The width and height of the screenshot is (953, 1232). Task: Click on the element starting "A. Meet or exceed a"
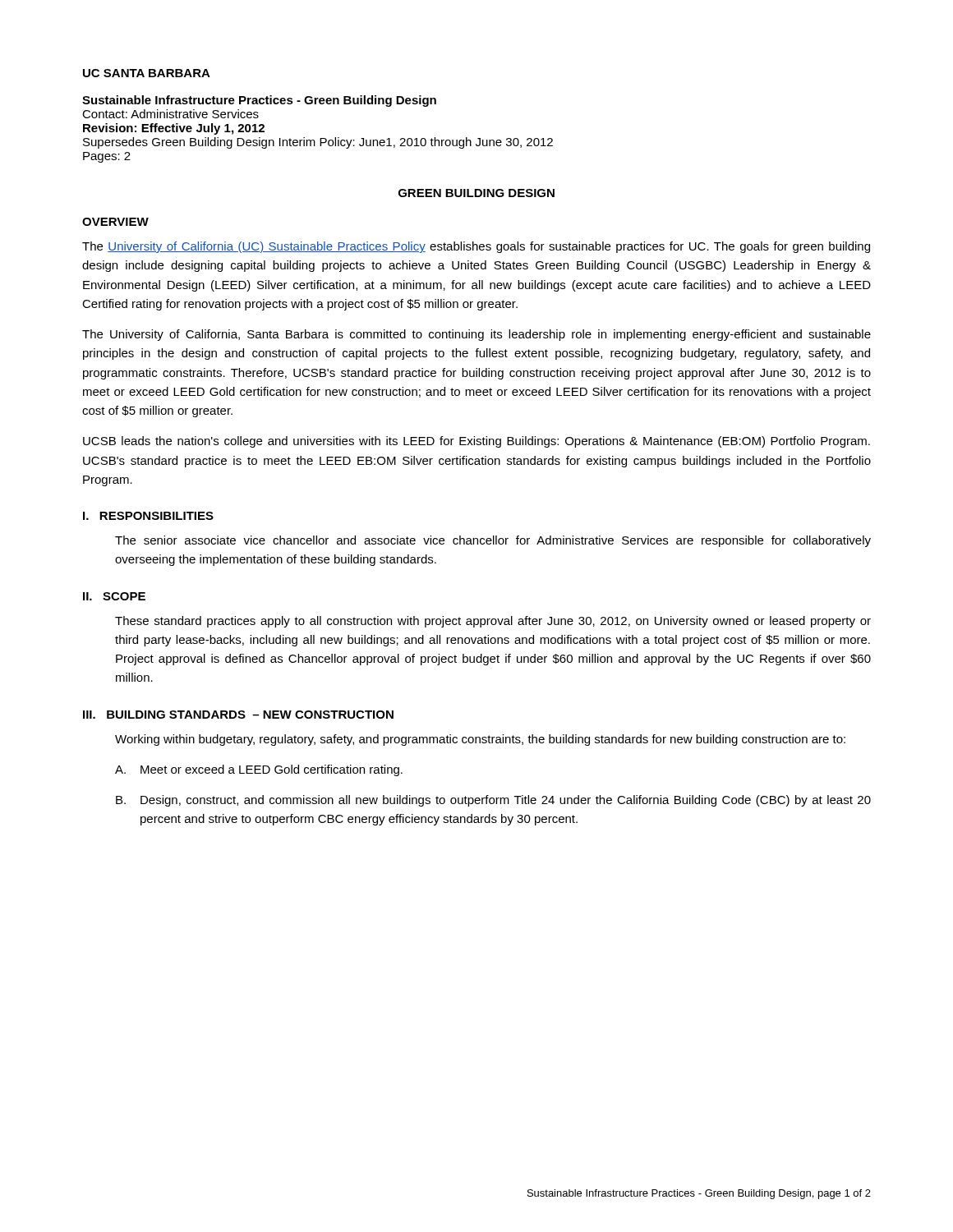259,769
